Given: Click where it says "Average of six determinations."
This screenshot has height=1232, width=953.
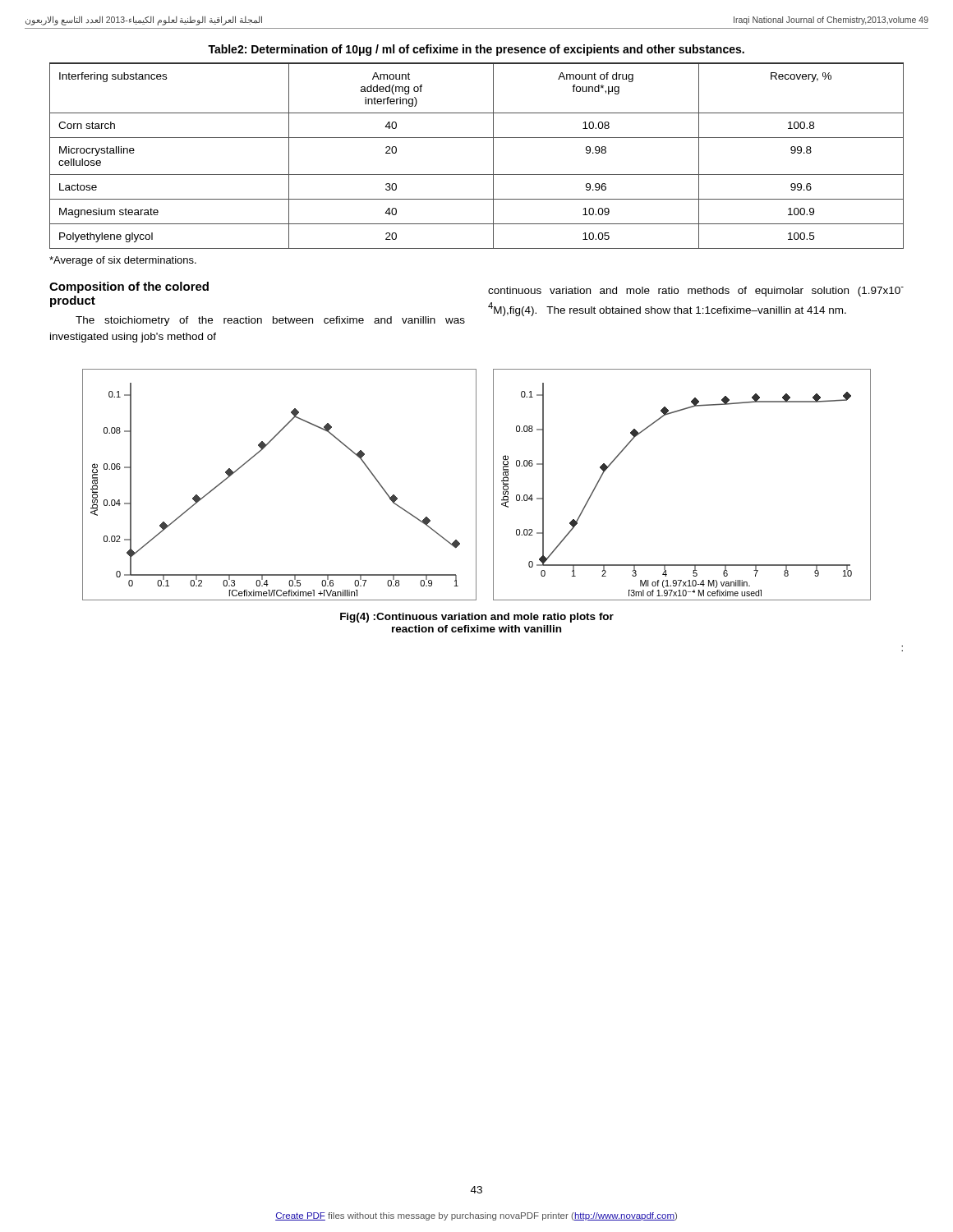Looking at the screenshot, I should [x=123, y=260].
